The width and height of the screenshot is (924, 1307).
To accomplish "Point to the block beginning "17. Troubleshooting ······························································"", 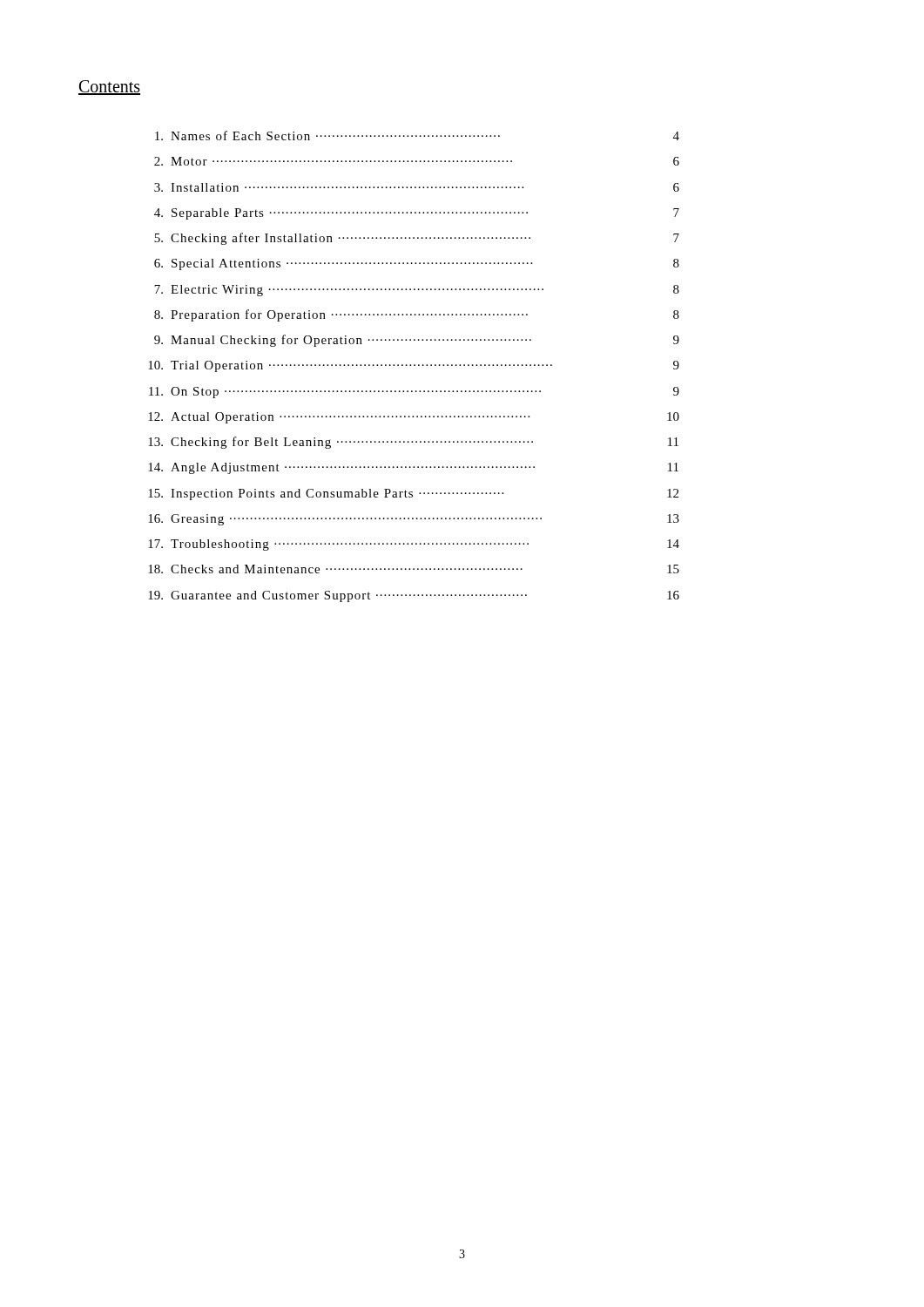I will point(405,544).
